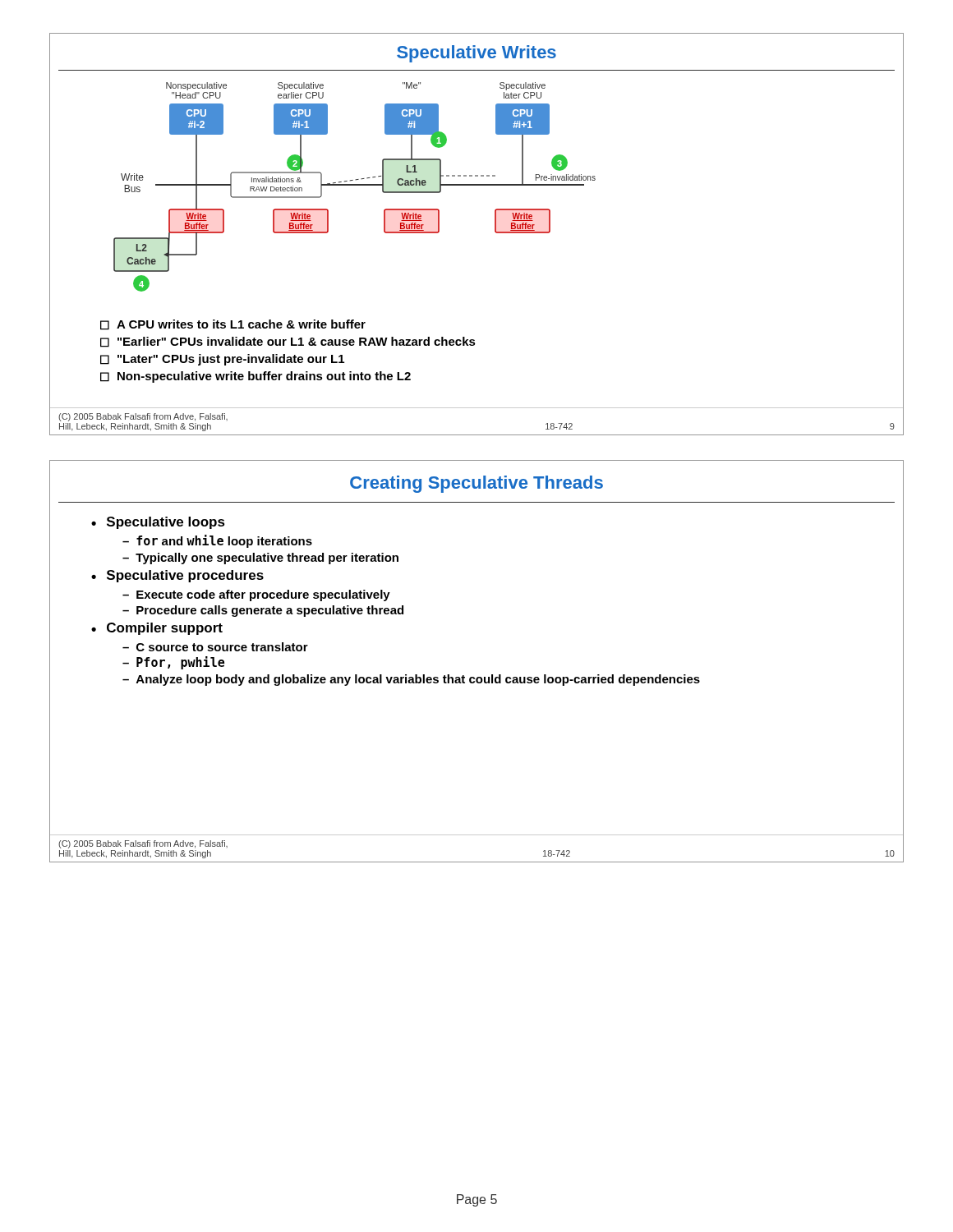This screenshot has width=953, height=1232.
Task: Select the schematic
Action: [476, 234]
